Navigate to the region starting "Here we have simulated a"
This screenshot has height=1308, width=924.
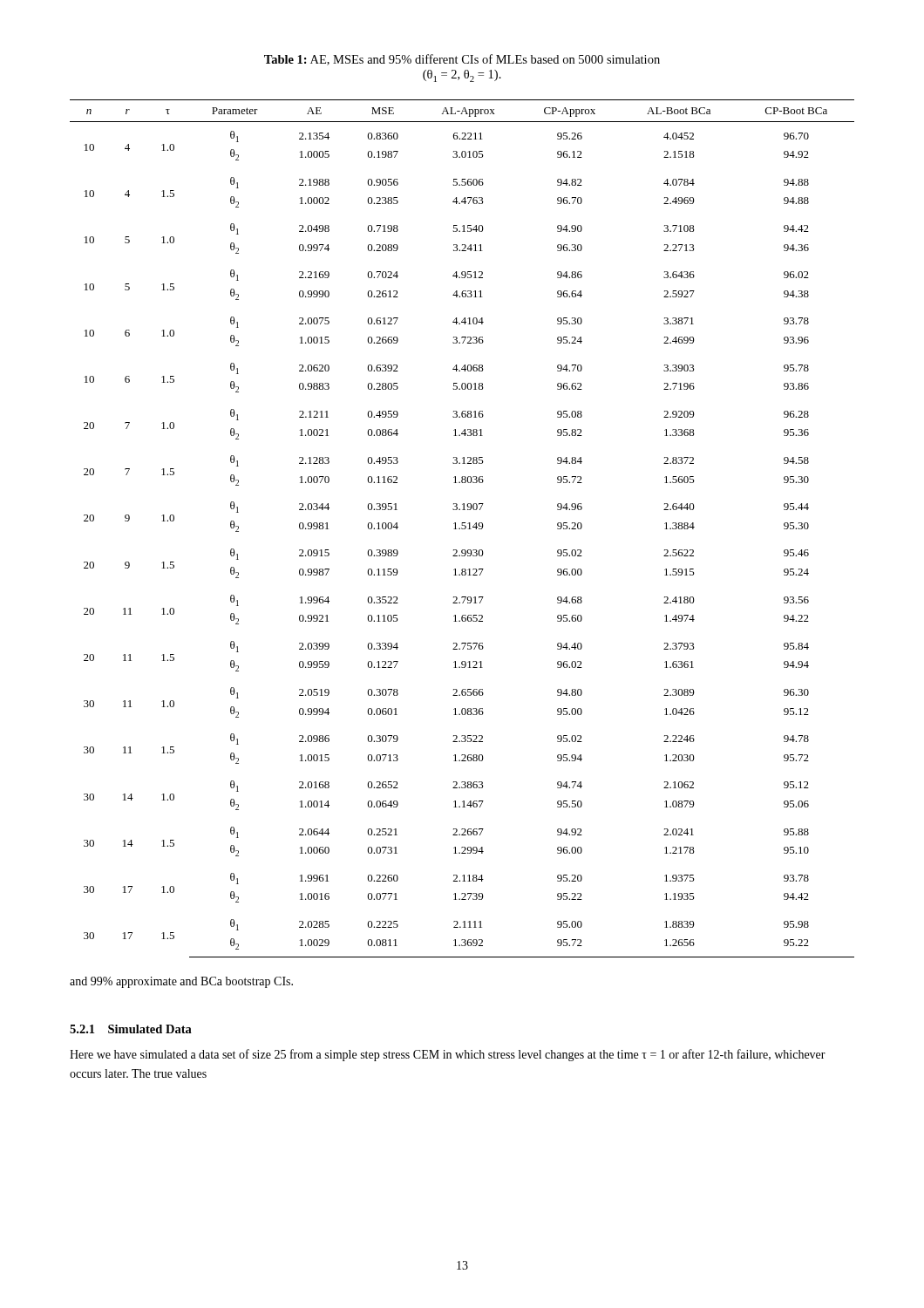(x=447, y=1064)
